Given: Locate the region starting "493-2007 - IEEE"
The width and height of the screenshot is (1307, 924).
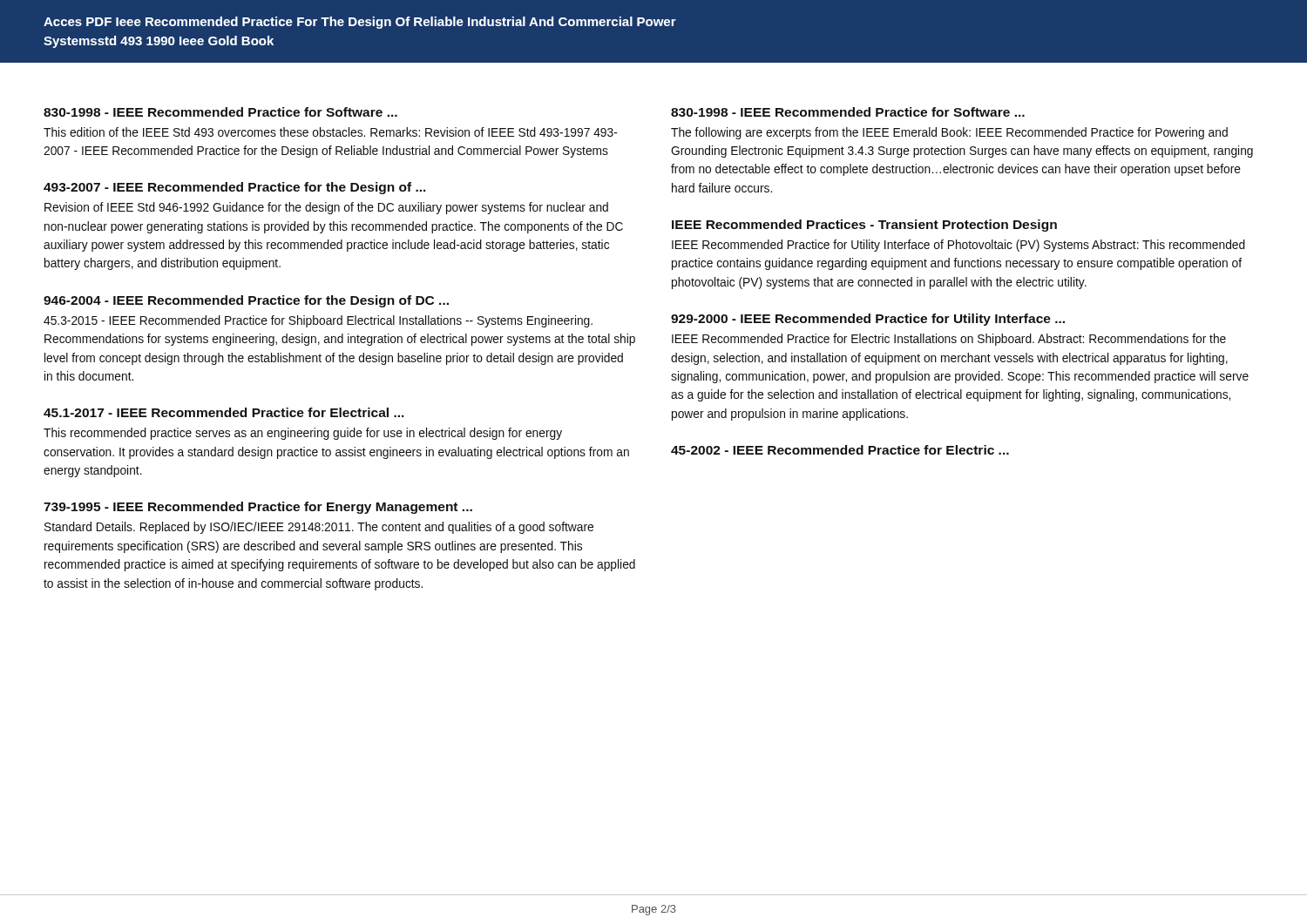Looking at the screenshot, I should click(235, 187).
